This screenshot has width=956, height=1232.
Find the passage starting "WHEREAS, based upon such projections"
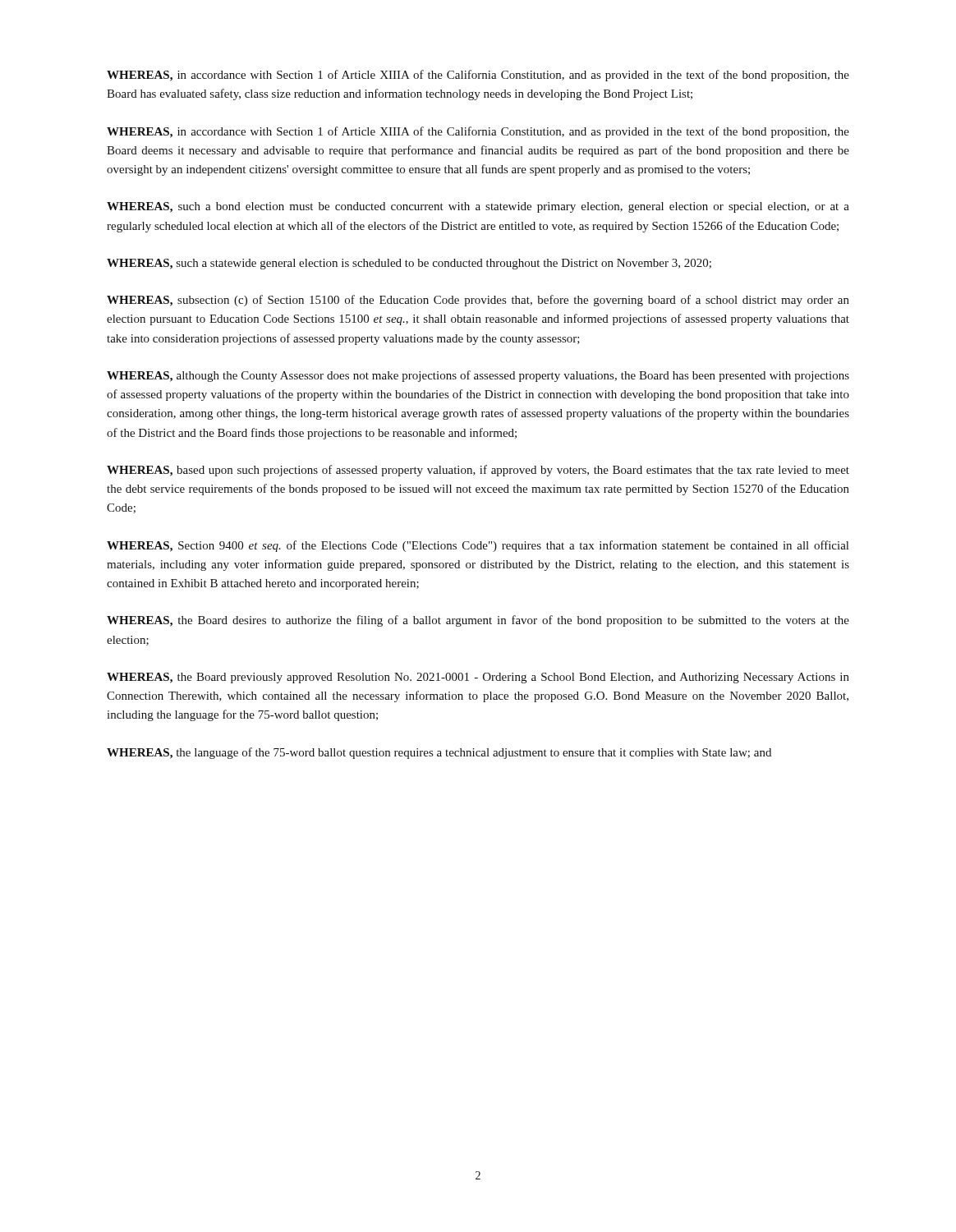478,489
